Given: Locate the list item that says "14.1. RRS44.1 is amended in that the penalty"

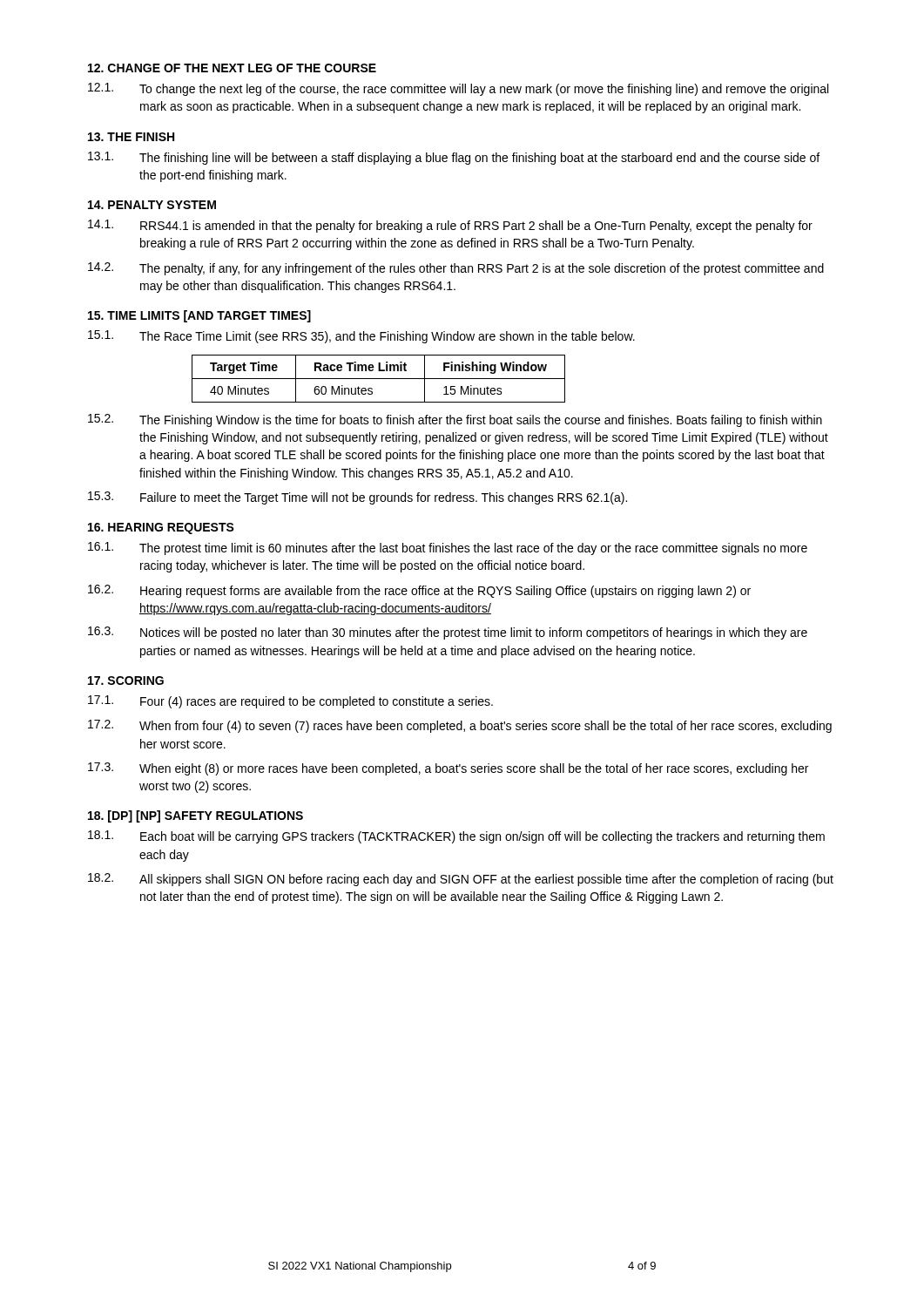Looking at the screenshot, I should [462, 235].
